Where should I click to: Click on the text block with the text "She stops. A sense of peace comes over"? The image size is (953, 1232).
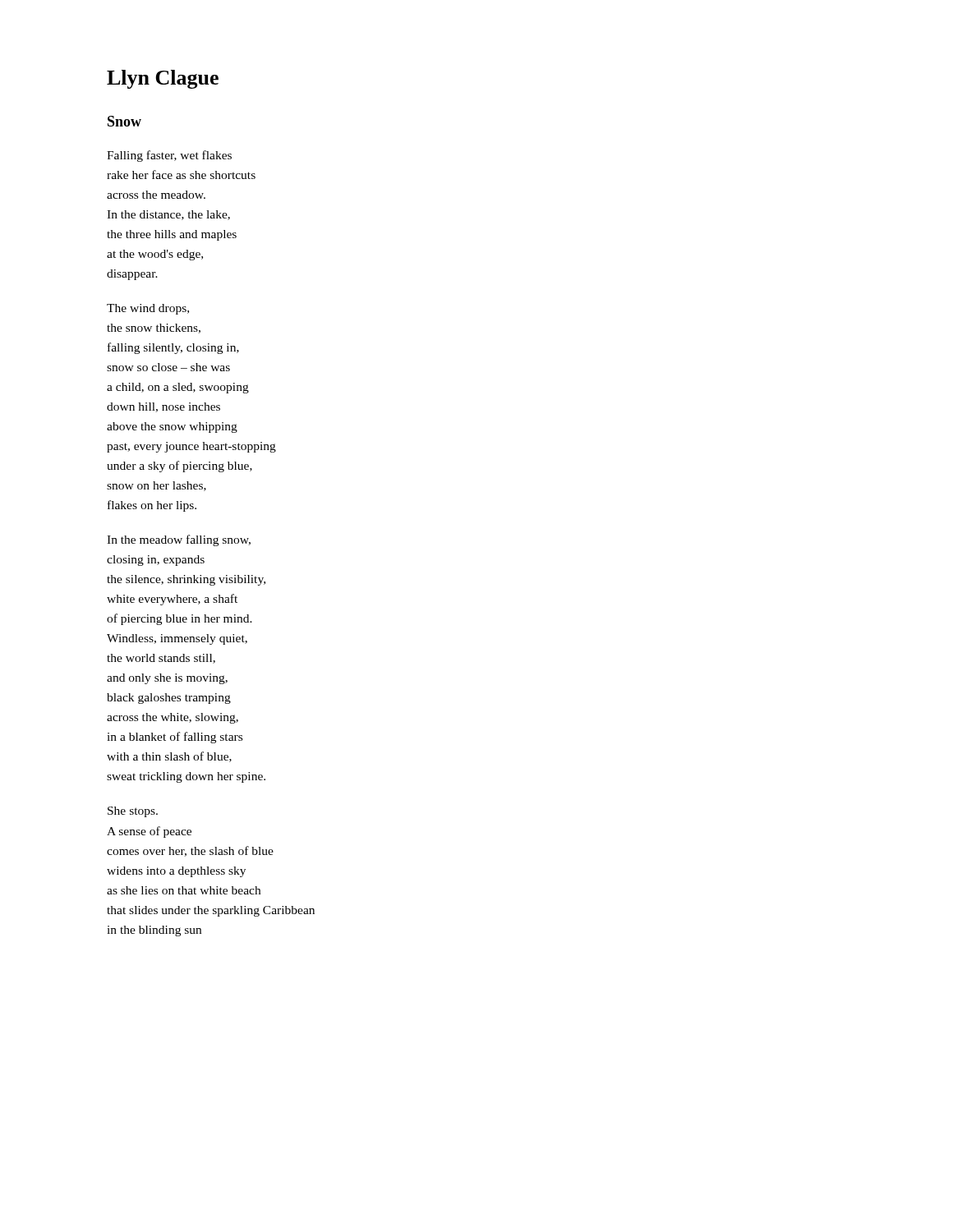pyautogui.click(x=211, y=870)
